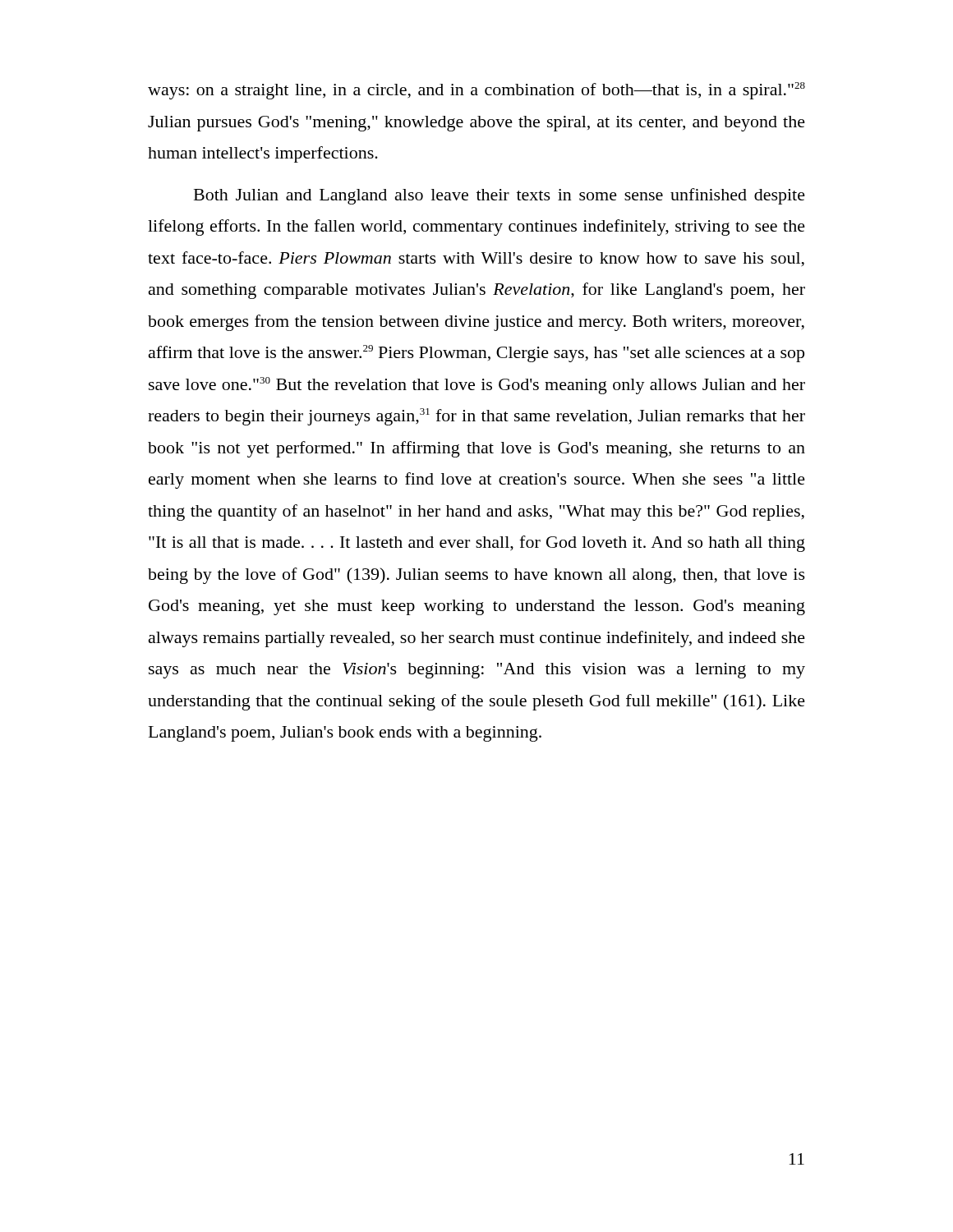Locate the text starting "Both Julian and"

(x=476, y=463)
